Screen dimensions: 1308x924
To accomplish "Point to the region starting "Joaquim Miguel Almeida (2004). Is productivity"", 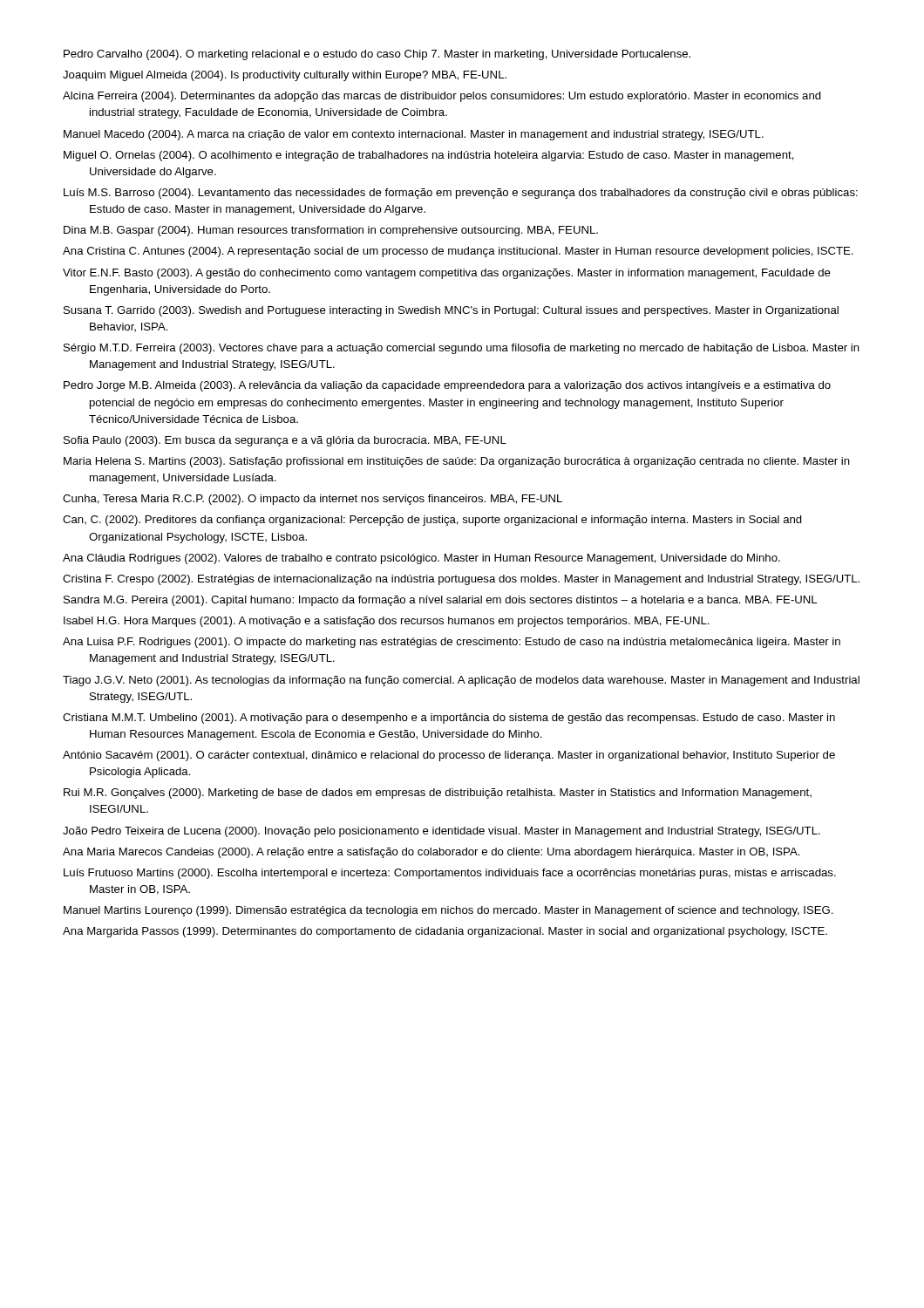I will [x=285, y=75].
